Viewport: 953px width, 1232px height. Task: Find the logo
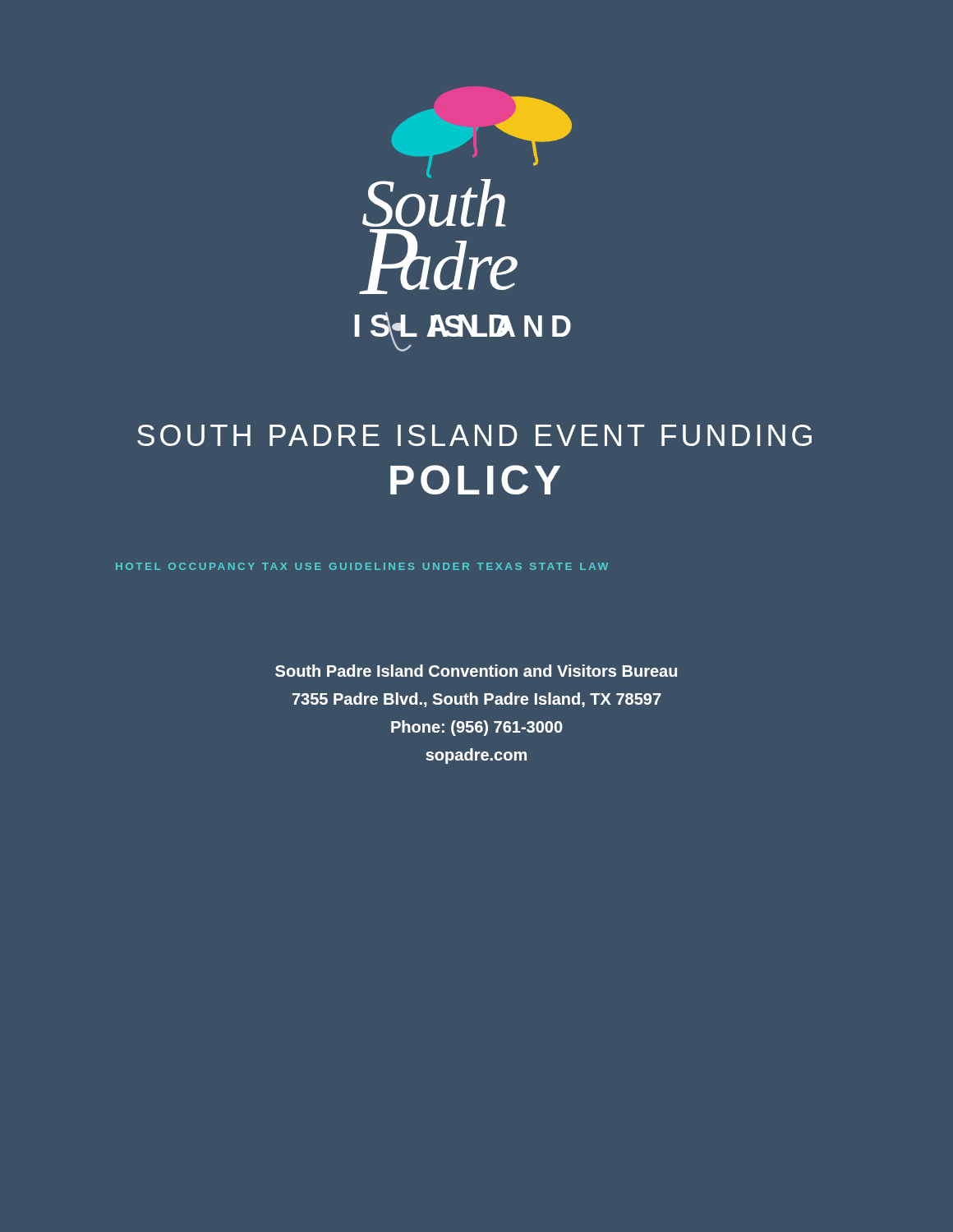click(x=476, y=227)
